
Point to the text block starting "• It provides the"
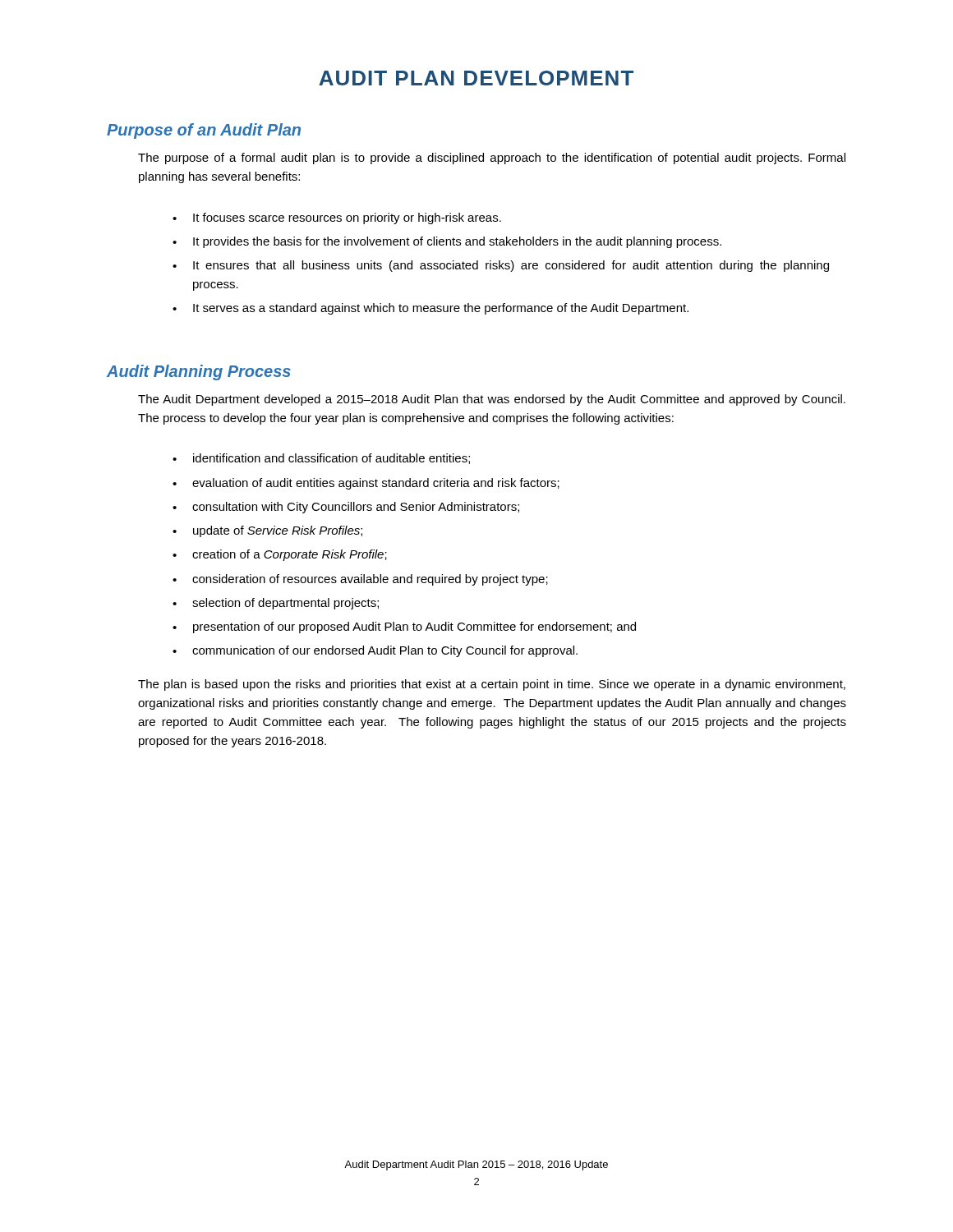point(447,241)
